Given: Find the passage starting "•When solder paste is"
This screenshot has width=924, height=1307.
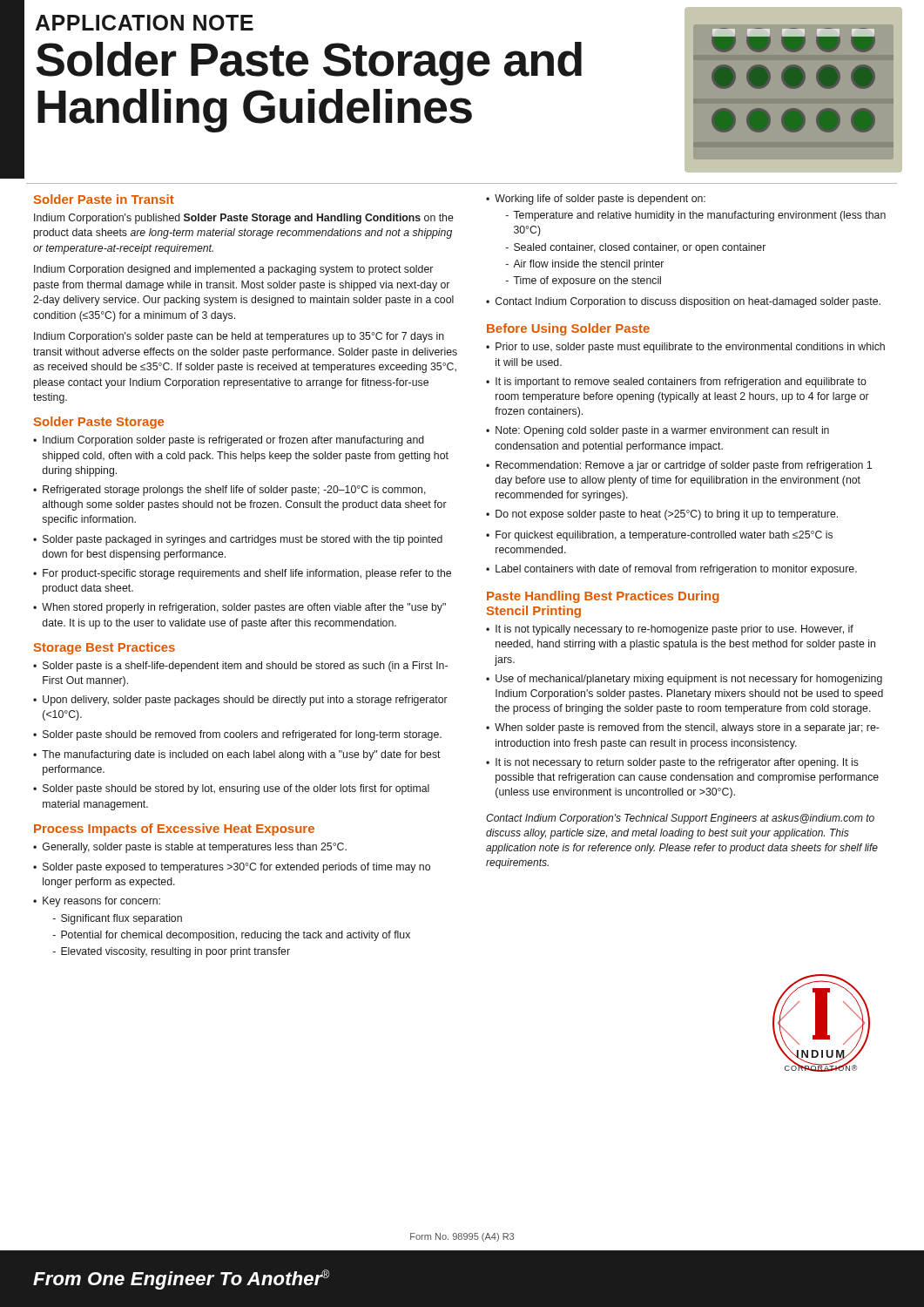Looking at the screenshot, I should click(688, 736).
